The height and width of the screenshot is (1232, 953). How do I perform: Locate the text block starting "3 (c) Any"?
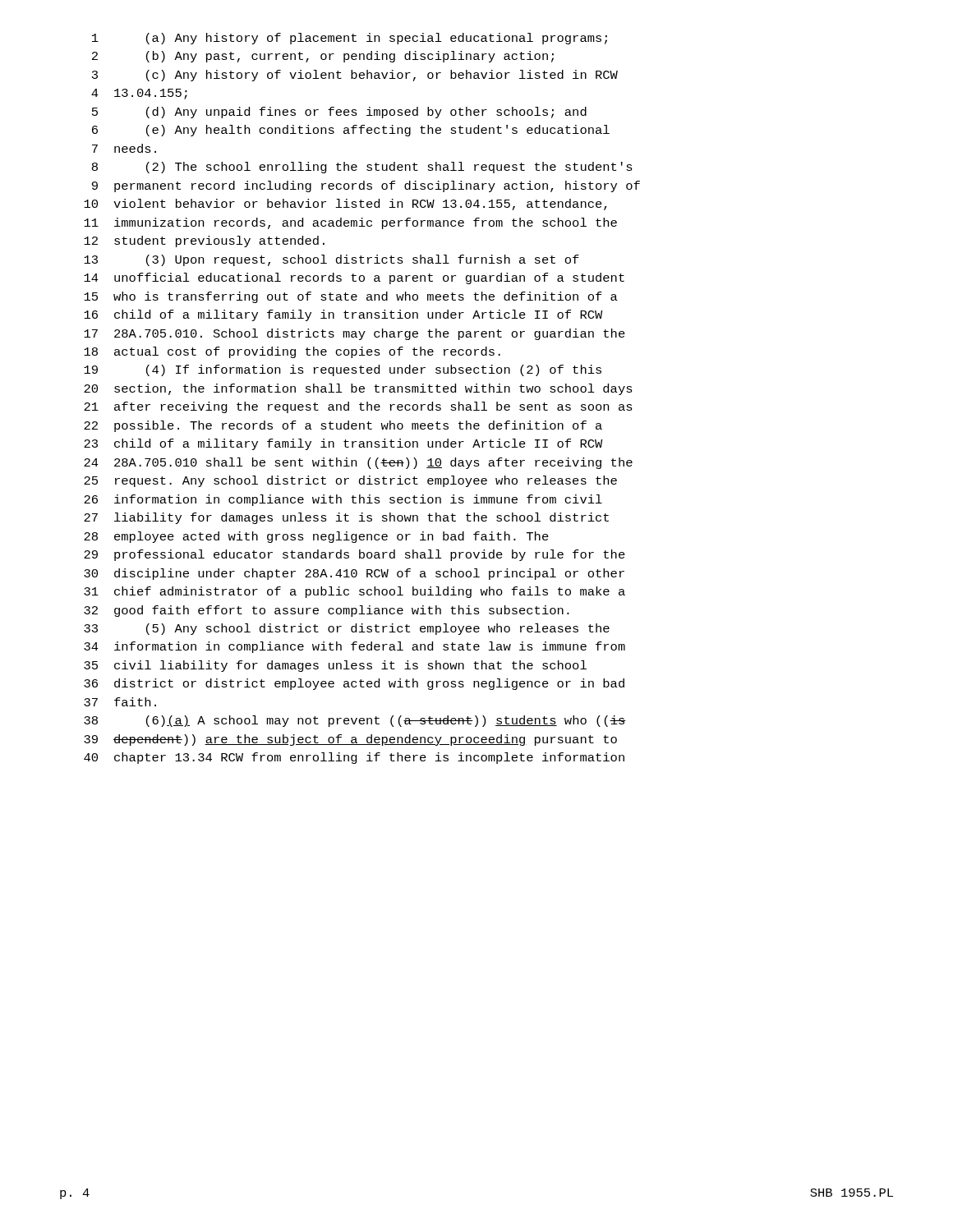[x=476, y=76]
